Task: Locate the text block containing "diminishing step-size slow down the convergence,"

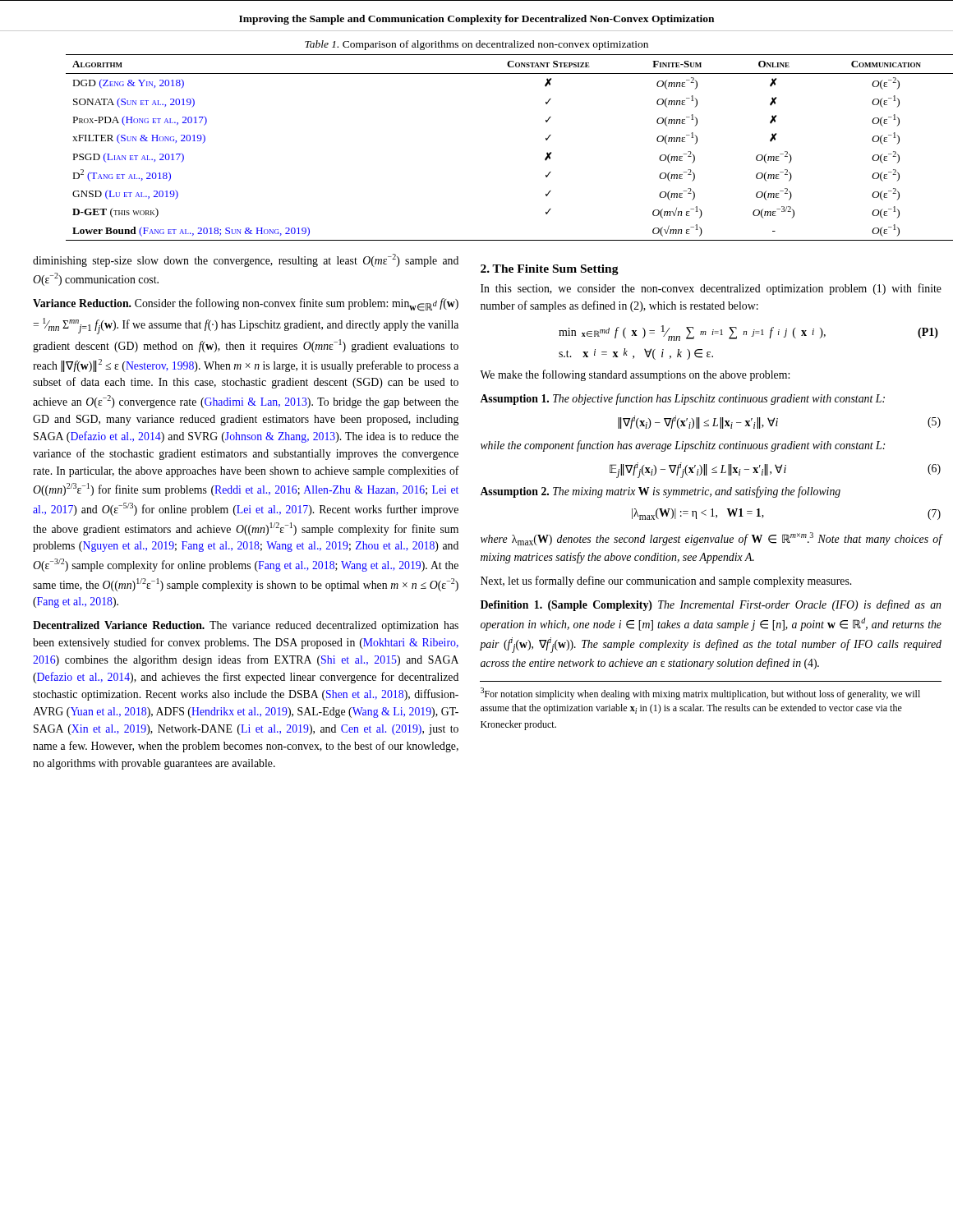Action: [x=246, y=269]
